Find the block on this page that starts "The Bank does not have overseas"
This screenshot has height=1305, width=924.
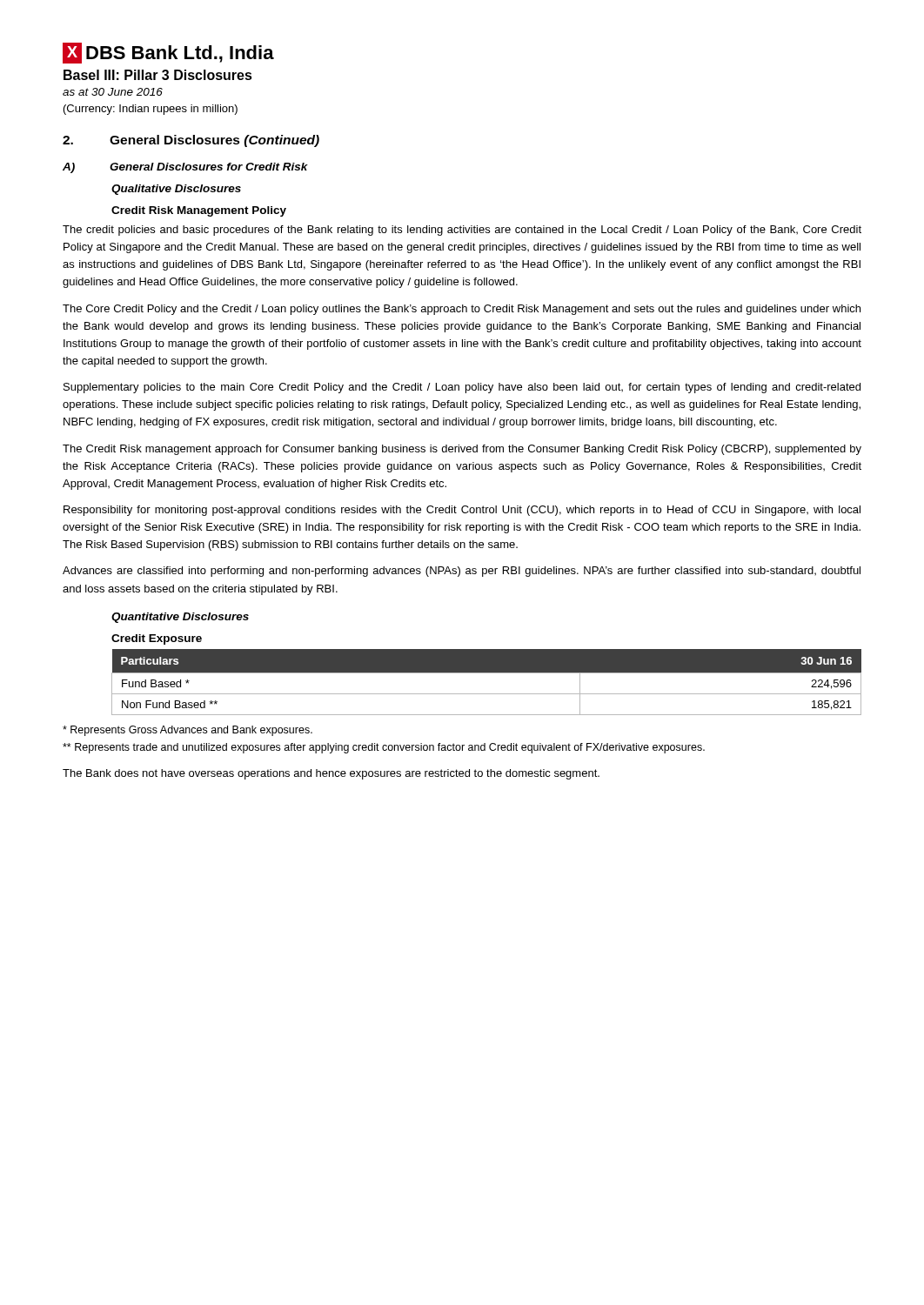tap(331, 773)
